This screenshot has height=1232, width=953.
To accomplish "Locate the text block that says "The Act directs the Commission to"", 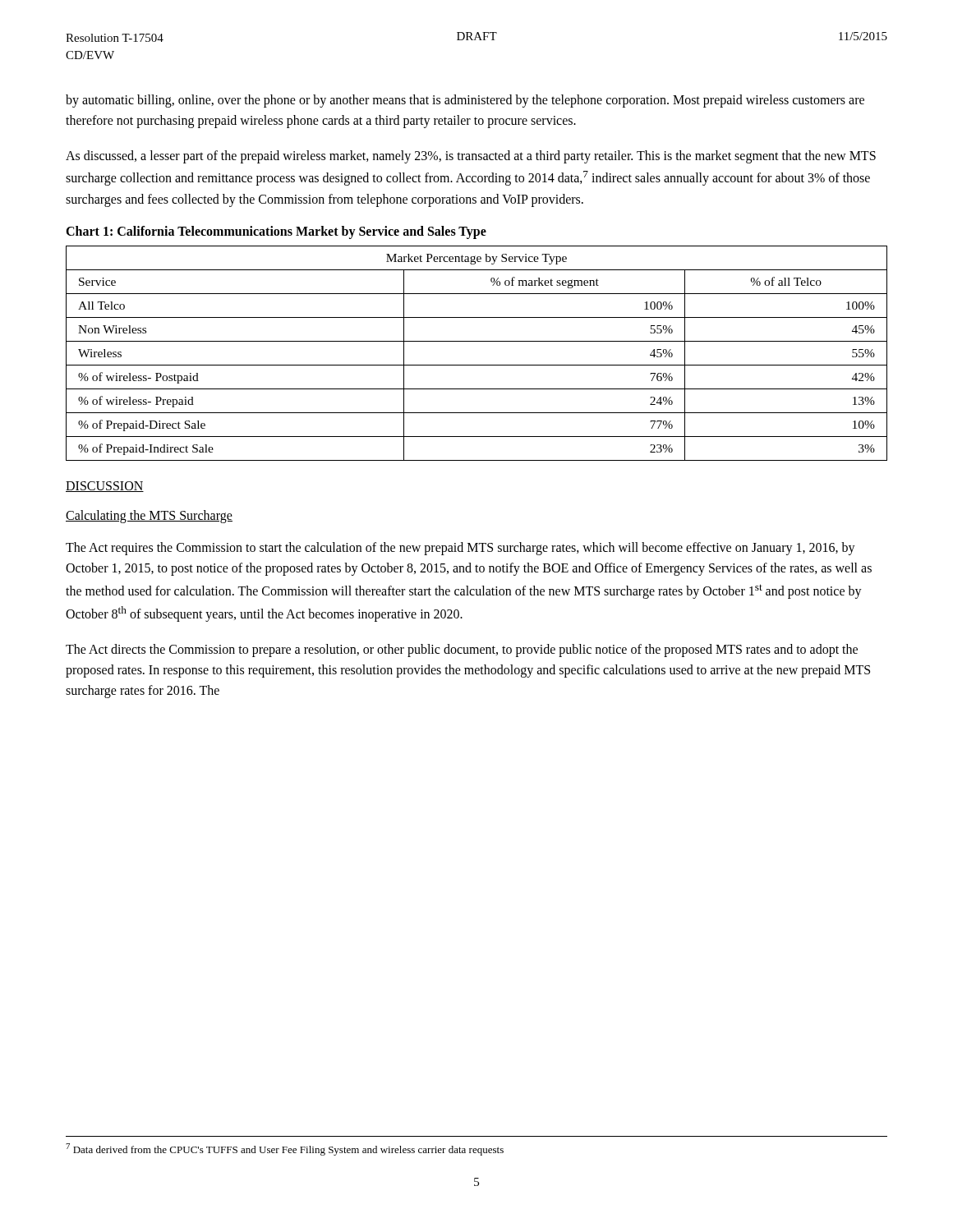I will tap(468, 670).
